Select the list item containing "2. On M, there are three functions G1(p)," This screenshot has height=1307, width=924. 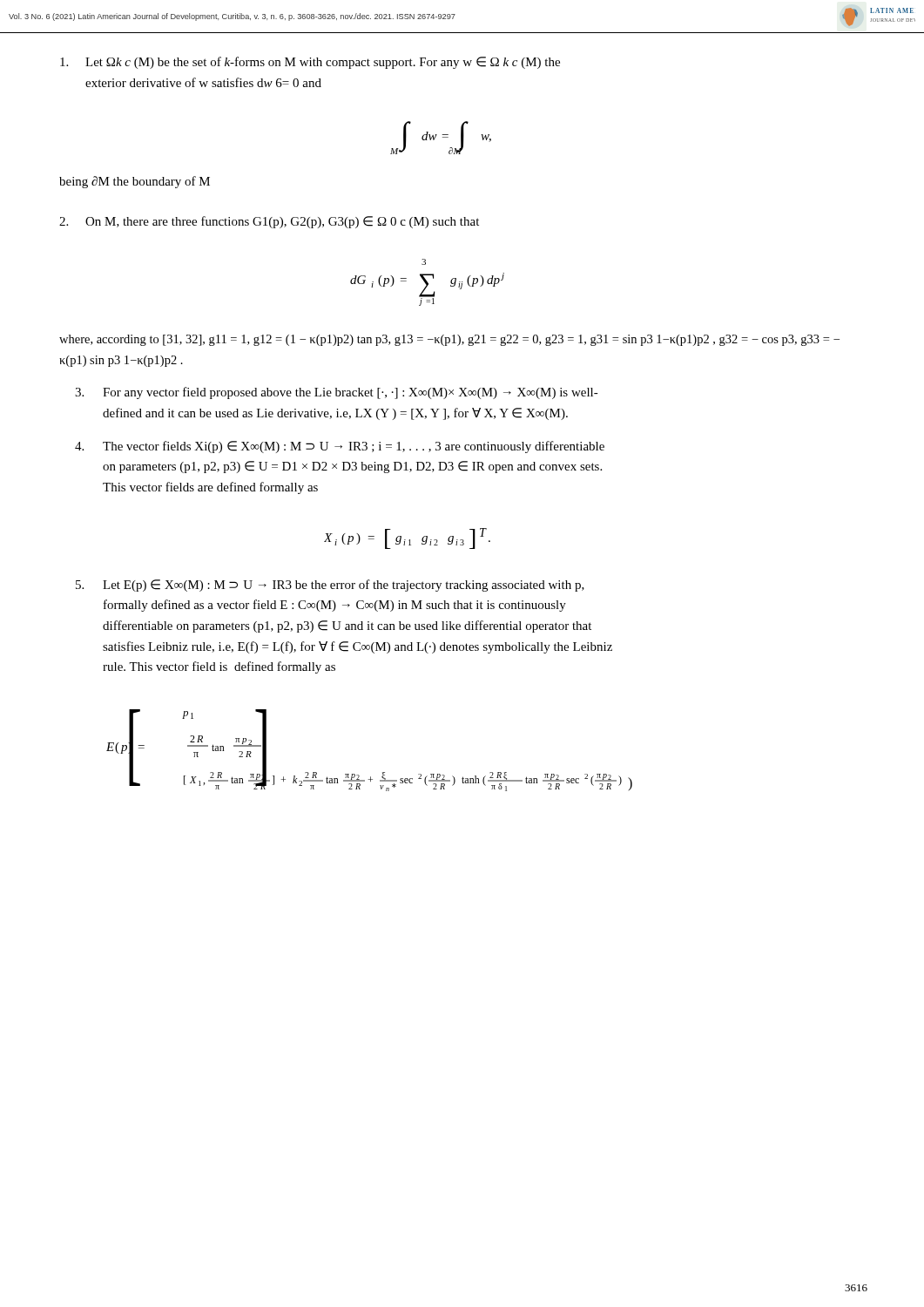coord(269,222)
